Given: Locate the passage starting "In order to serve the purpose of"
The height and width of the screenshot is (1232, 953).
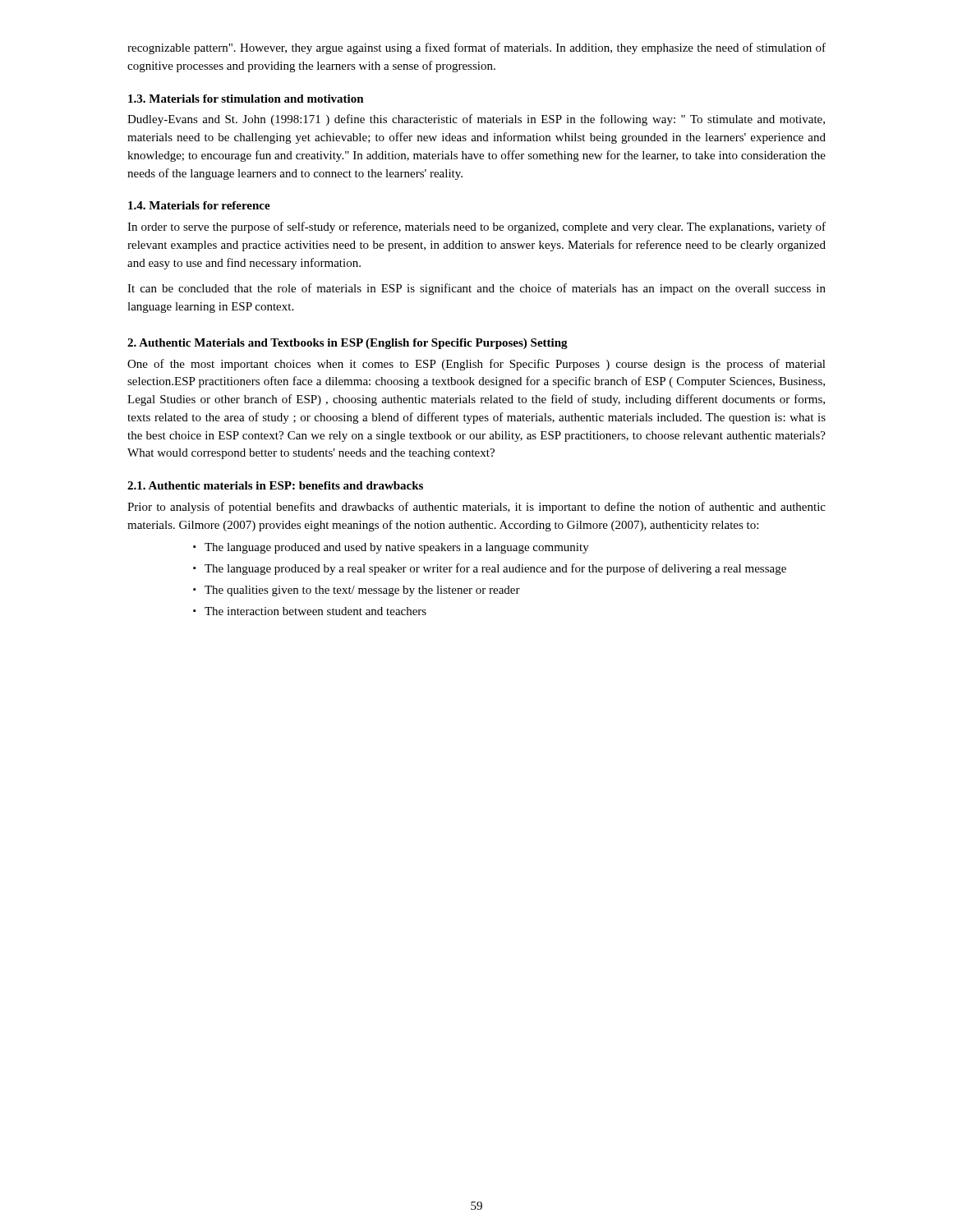Looking at the screenshot, I should click(x=476, y=245).
